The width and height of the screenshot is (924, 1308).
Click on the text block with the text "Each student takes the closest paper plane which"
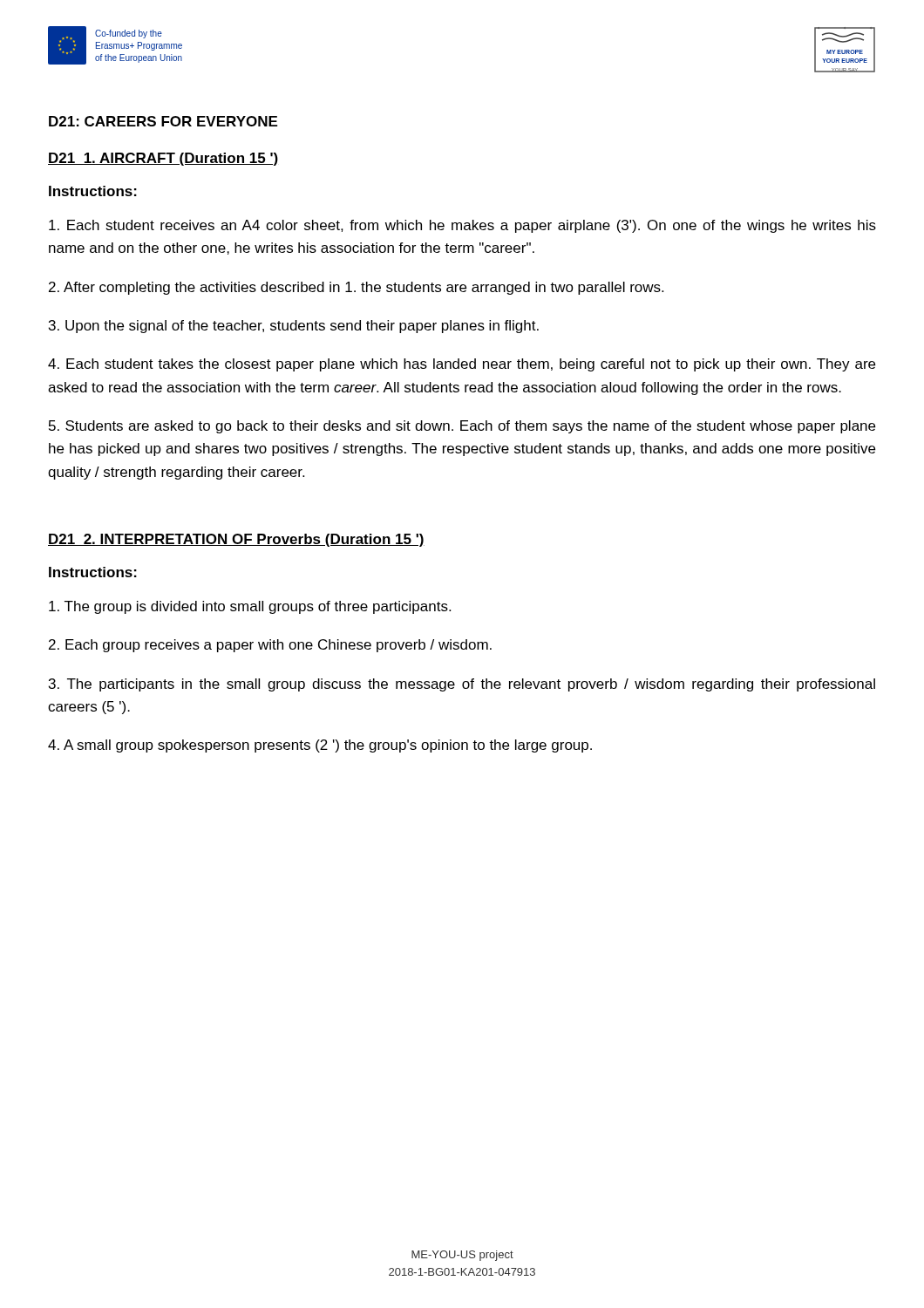pos(462,376)
